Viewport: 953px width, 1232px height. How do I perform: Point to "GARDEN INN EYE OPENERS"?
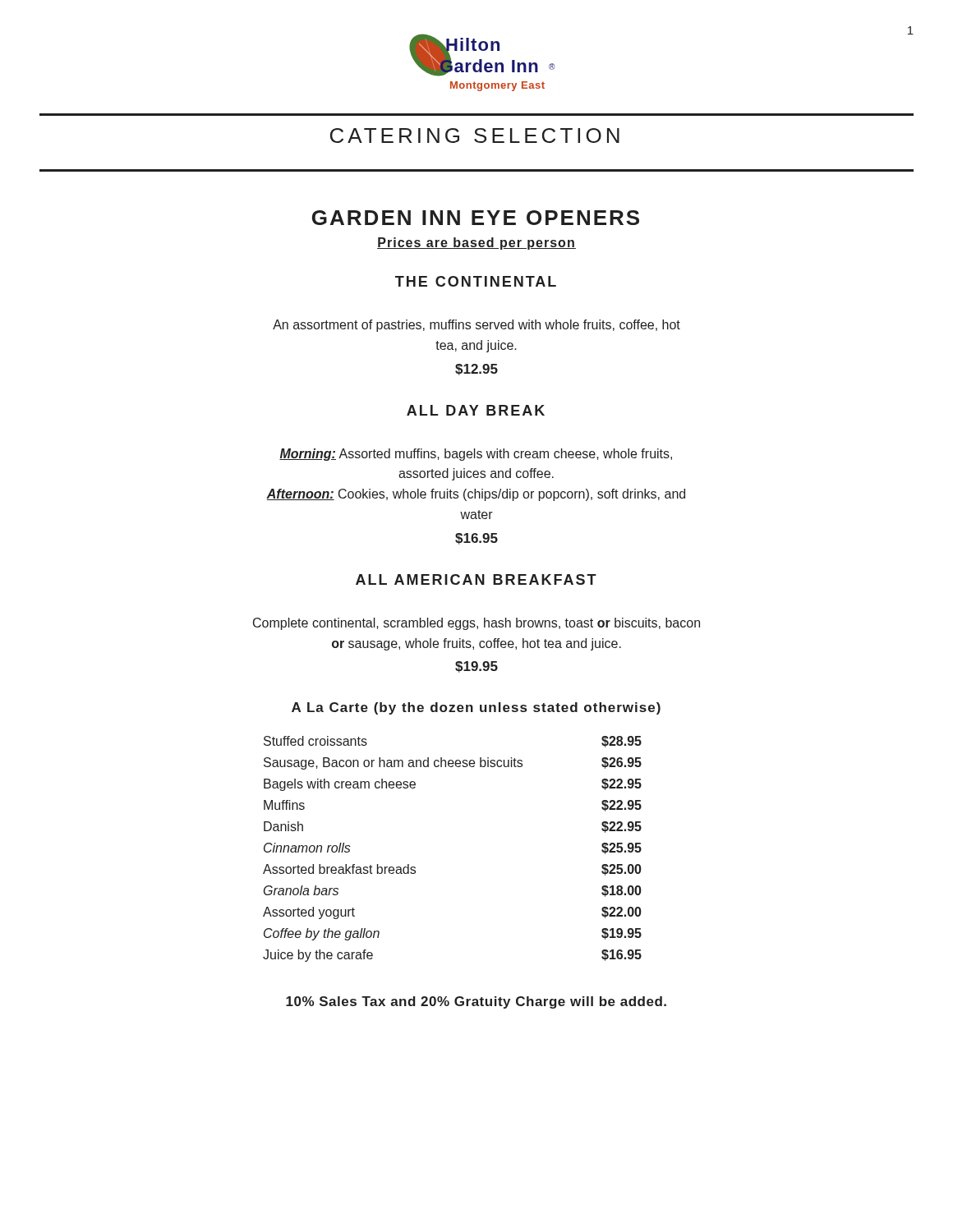[x=476, y=218]
